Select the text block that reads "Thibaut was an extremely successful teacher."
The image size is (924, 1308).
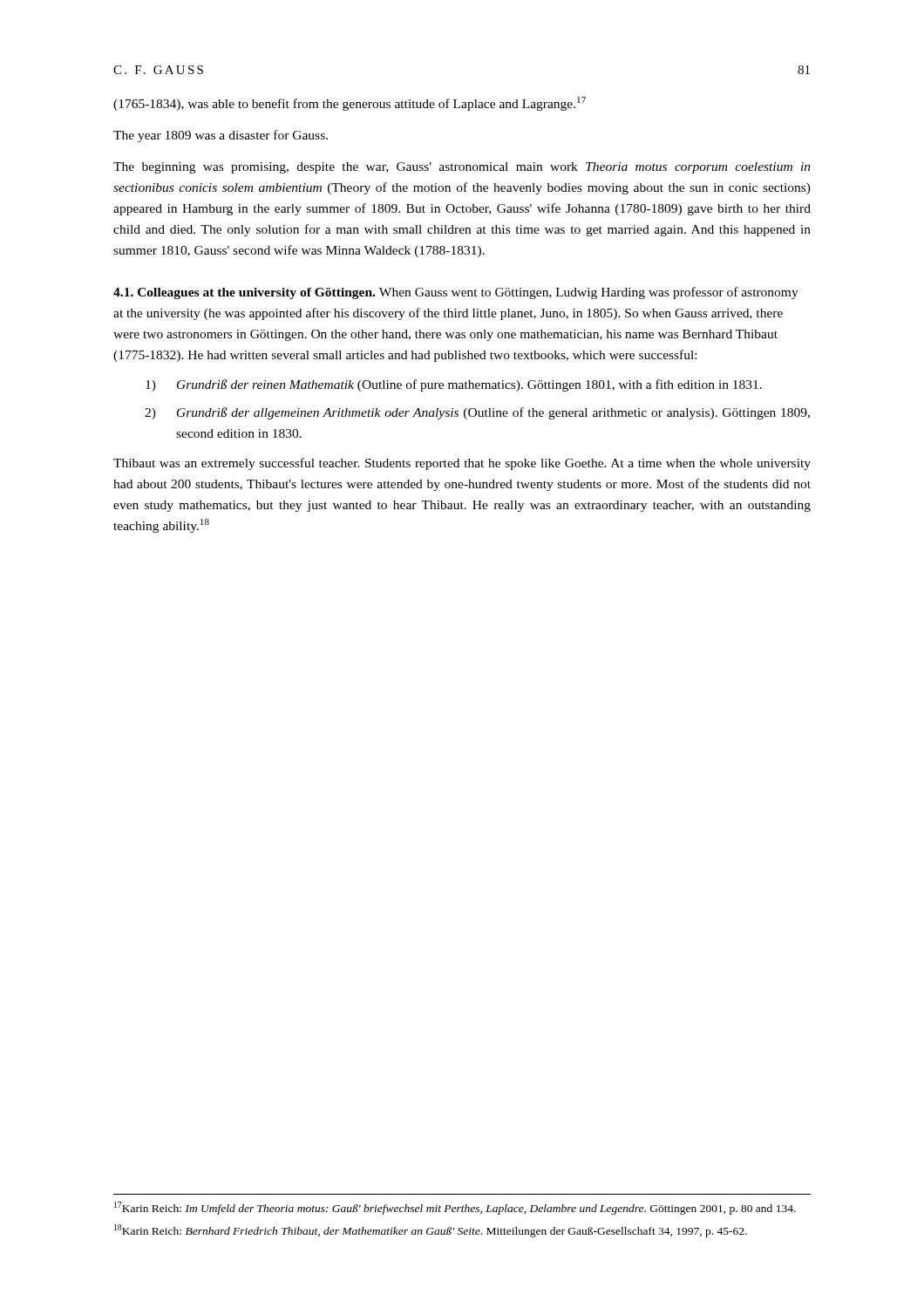pos(462,495)
